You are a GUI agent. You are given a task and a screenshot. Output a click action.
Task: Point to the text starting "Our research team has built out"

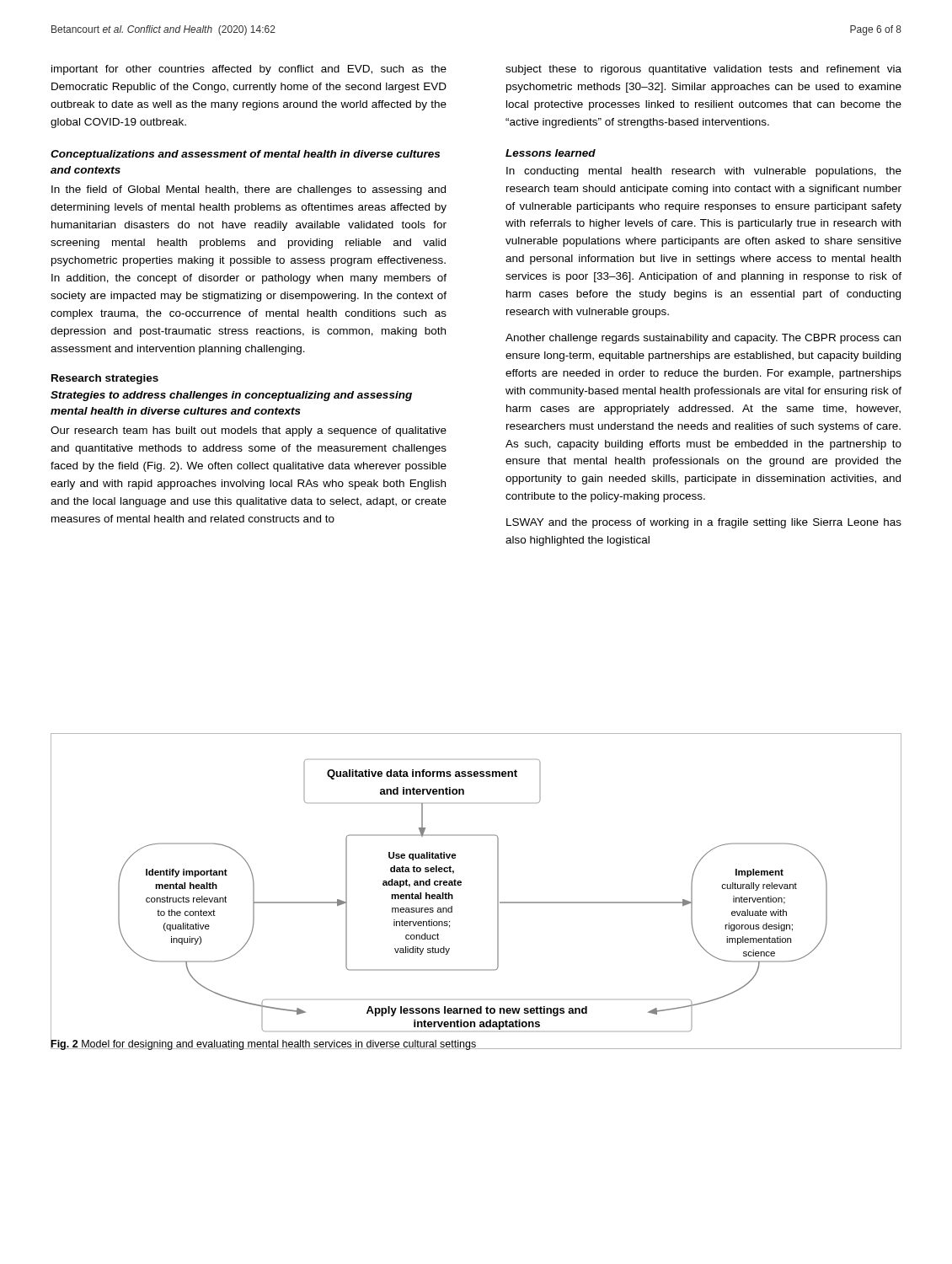(x=249, y=475)
